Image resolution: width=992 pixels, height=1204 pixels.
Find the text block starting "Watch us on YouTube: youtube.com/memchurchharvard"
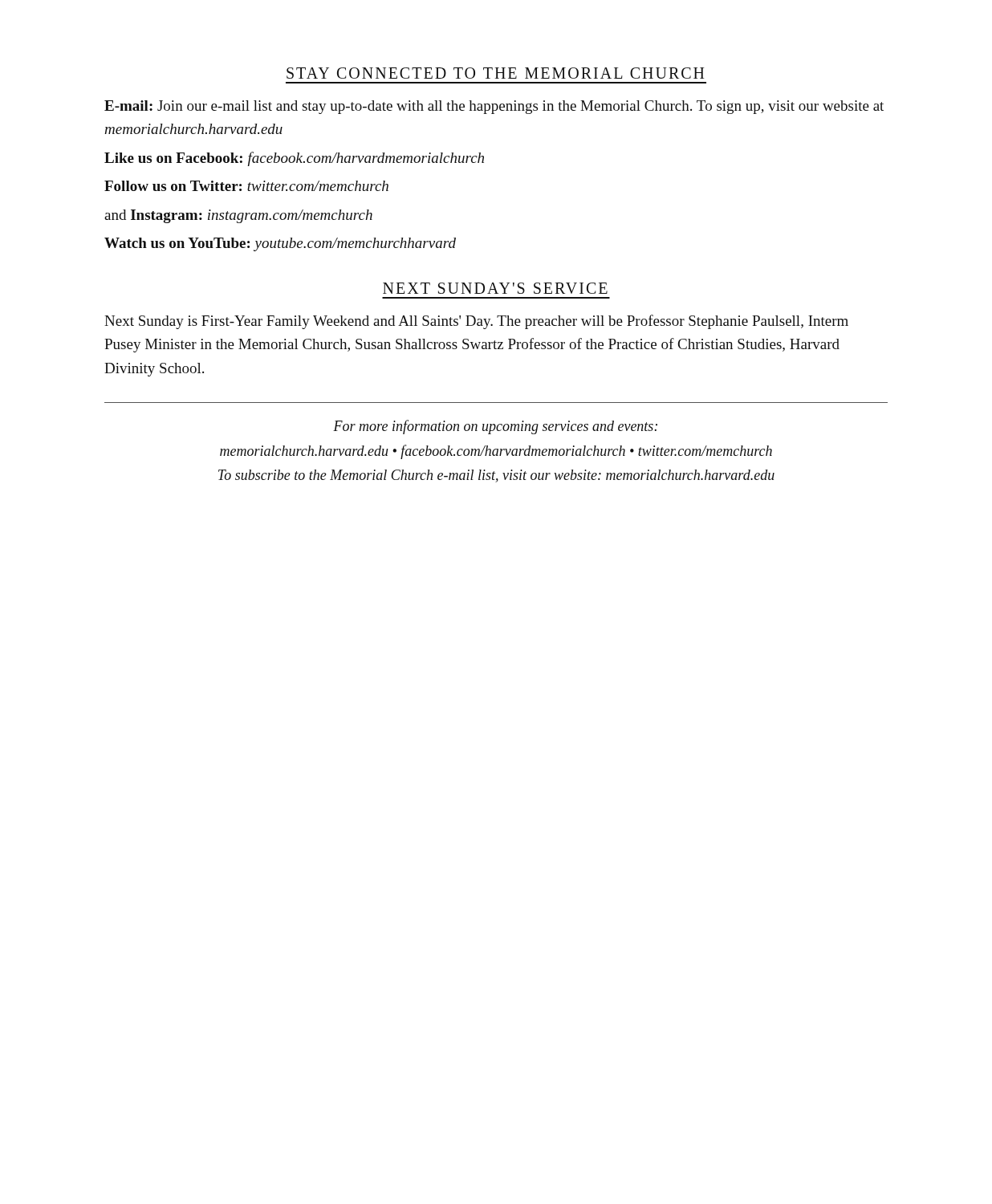tap(280, 243)
